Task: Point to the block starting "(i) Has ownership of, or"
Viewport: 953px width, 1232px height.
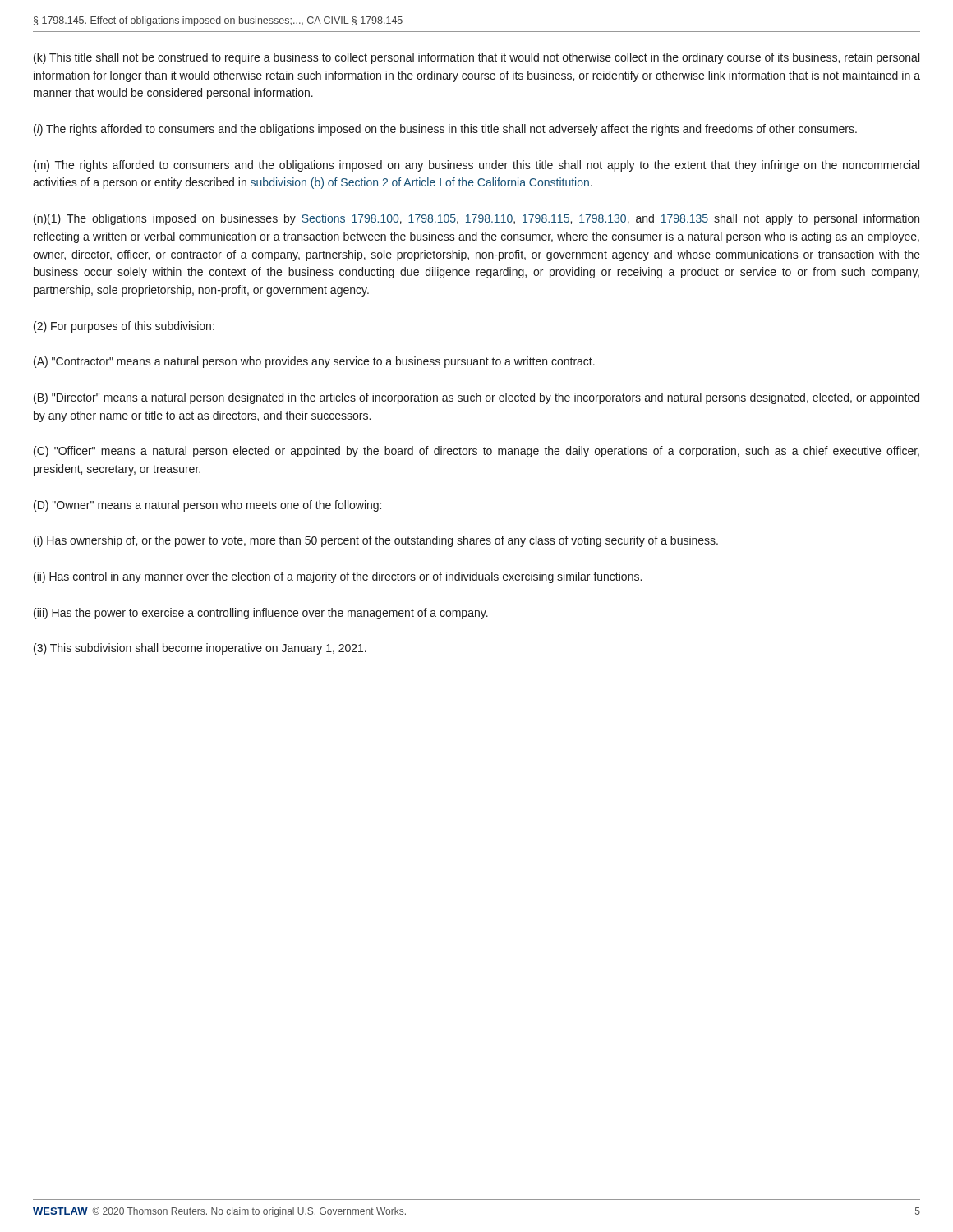Action: pos(376,541)
